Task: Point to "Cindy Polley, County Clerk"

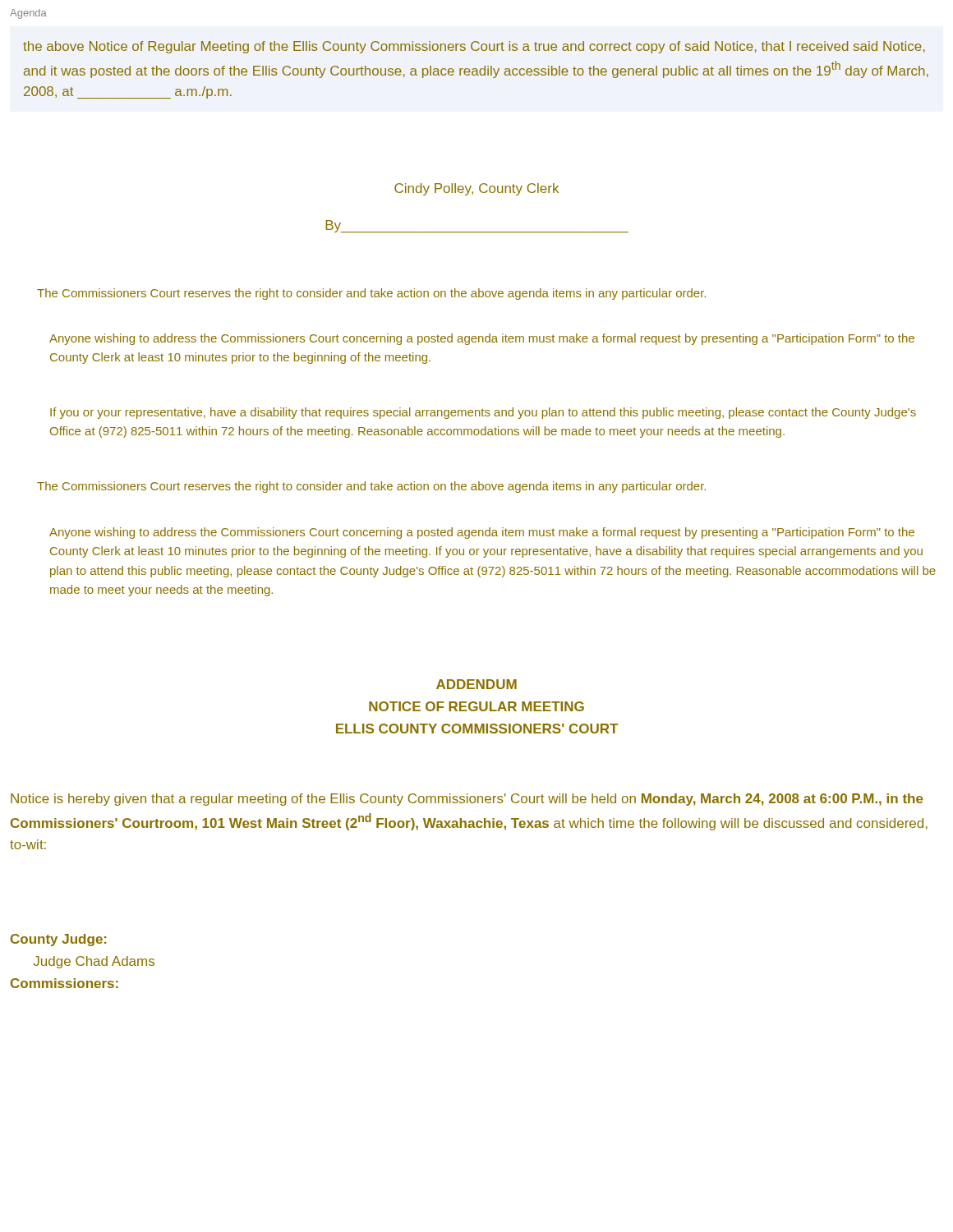Action: point(476,188)
